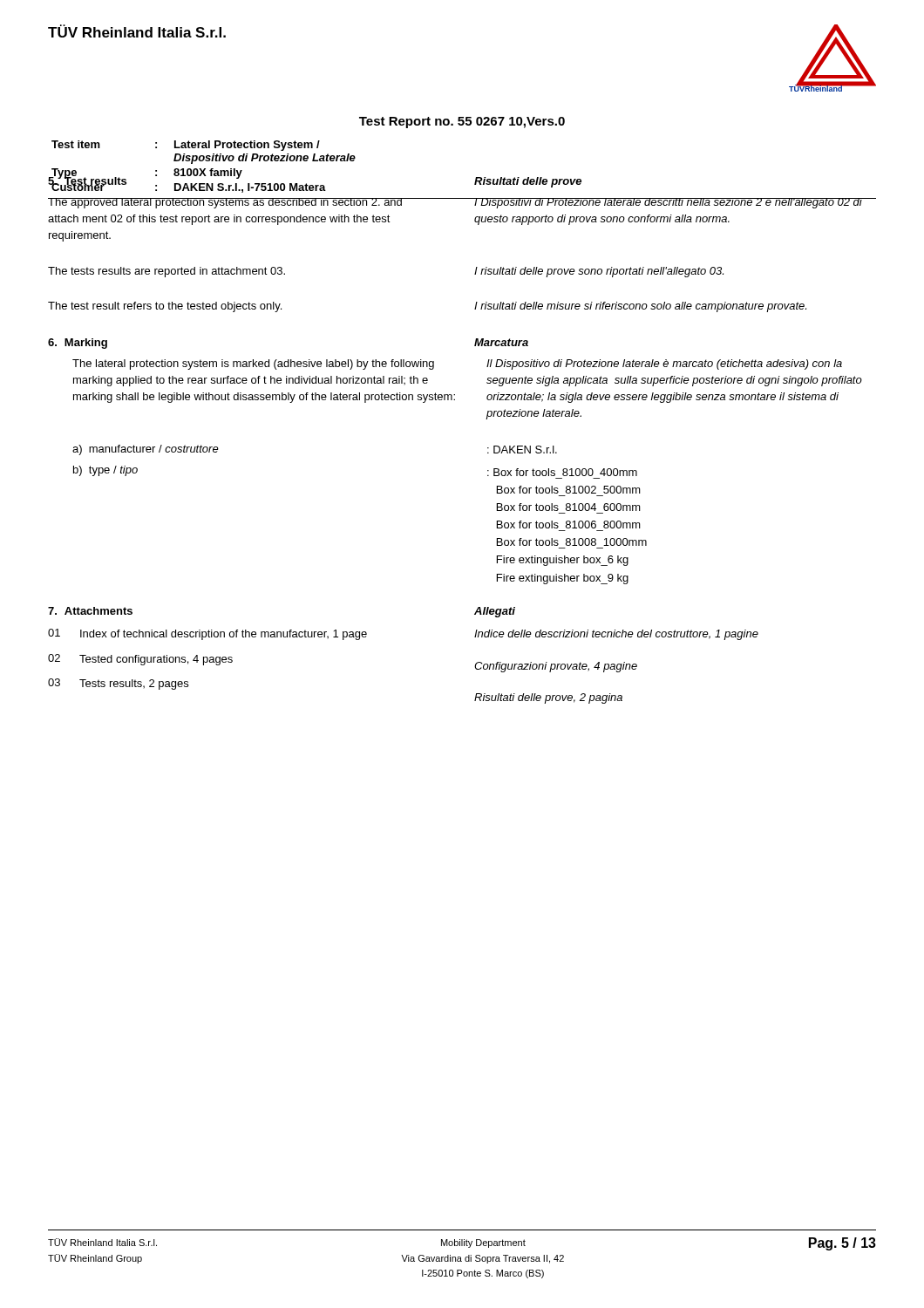Click on the list item that says "02 Tested configurations, 4 pages"
The image size is (924, 1308).
(x=140, y=659)
